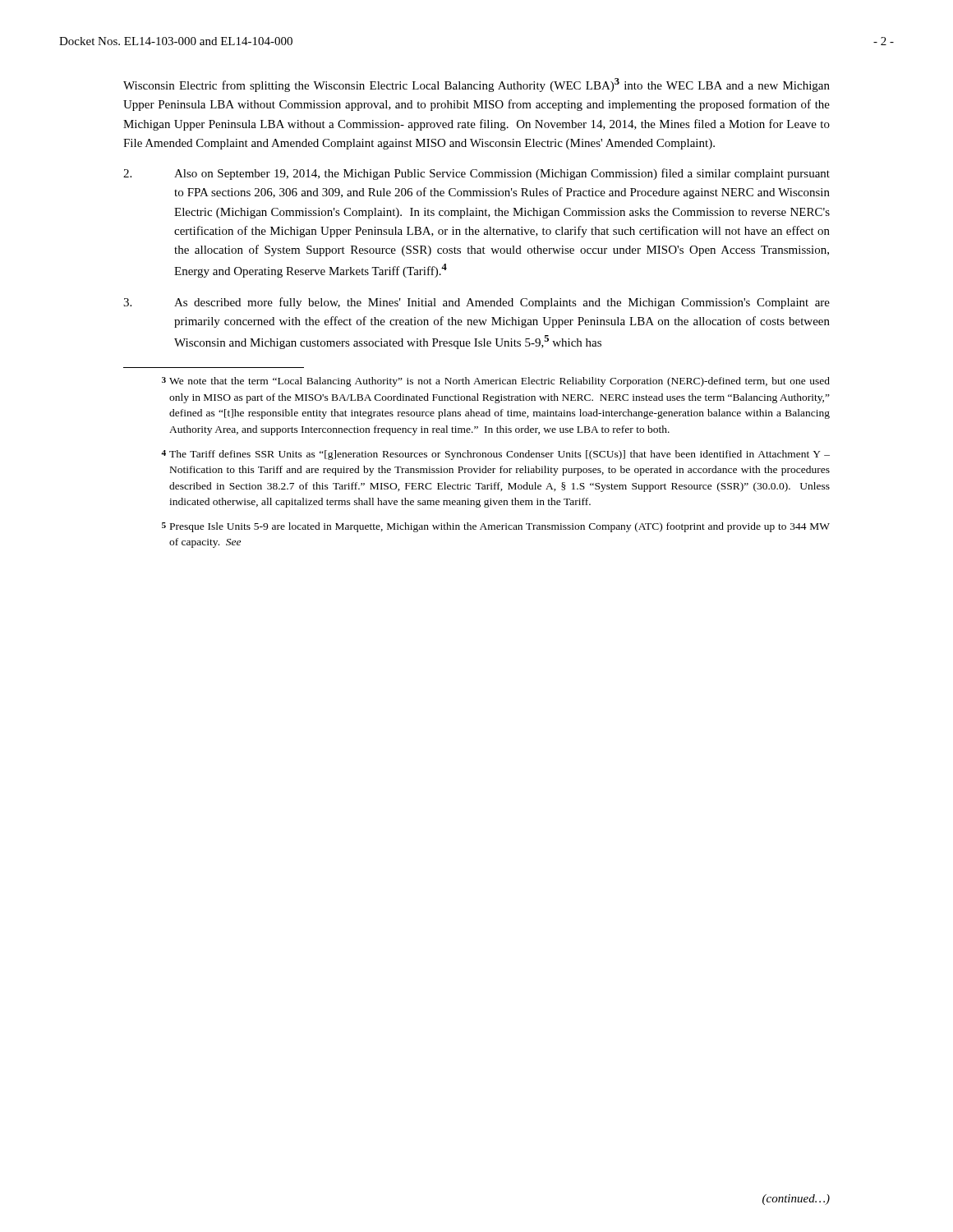The image size is (953, 1232).
Task: Find the block starting "4 The Tariff defines SSR Units"
Action: (x=476, y=478)
